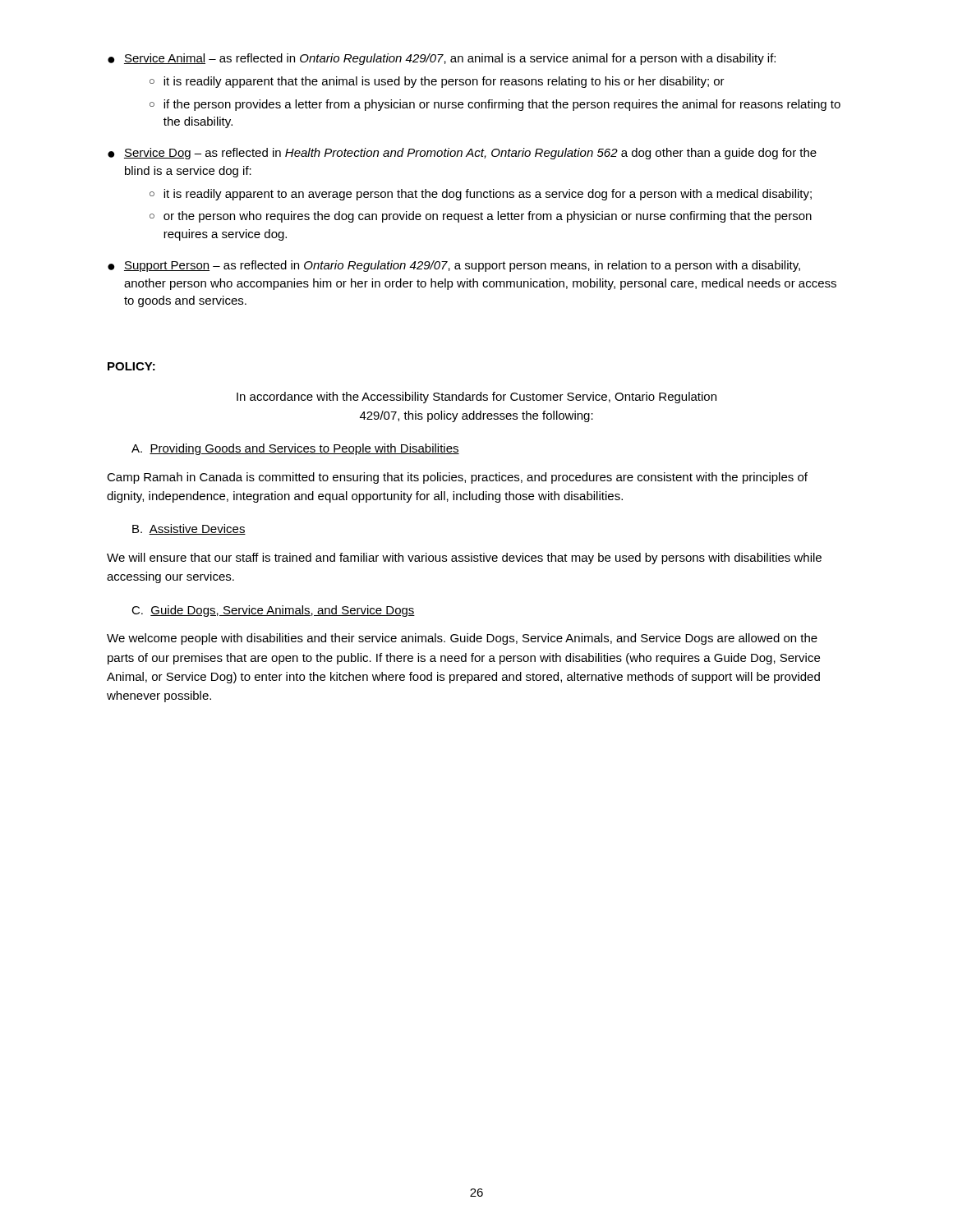Navigate to the block starting "● Support Person – as reflected in"
The image size is (953, 1232).
point(476,283)
